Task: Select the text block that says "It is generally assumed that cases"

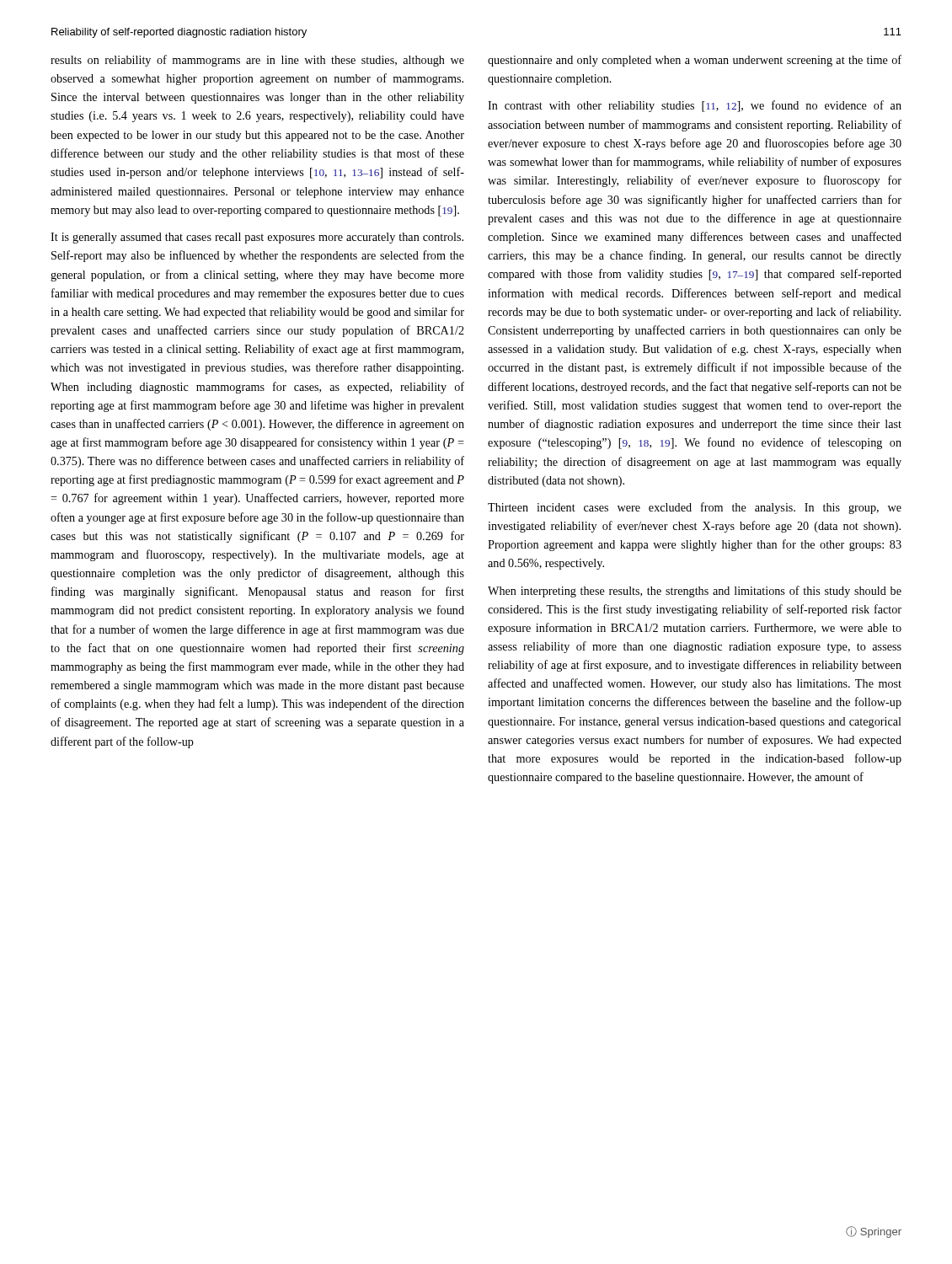Action: click(x=257, y=489)
